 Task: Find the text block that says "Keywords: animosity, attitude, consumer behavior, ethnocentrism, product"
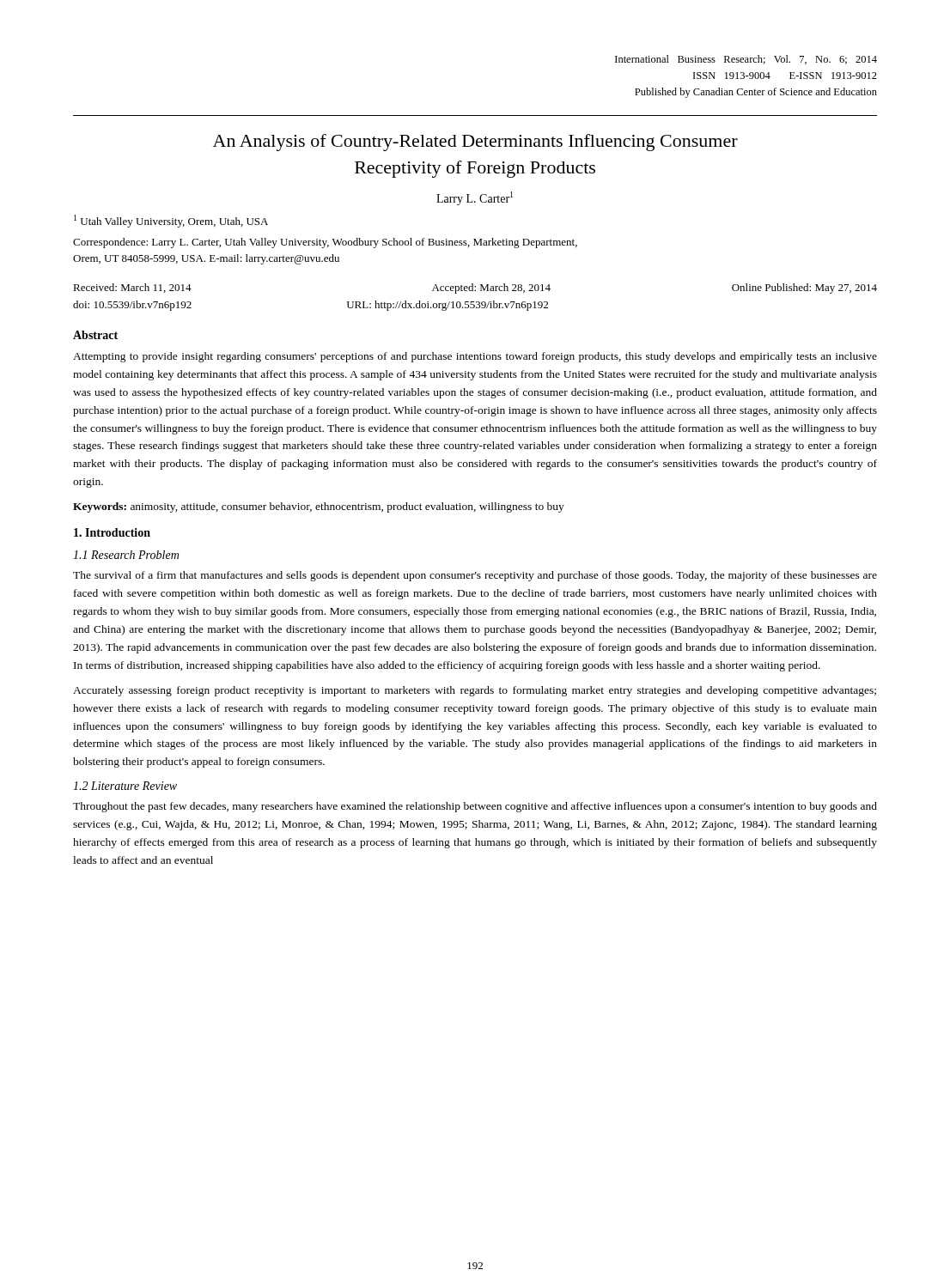pos(319,506)
